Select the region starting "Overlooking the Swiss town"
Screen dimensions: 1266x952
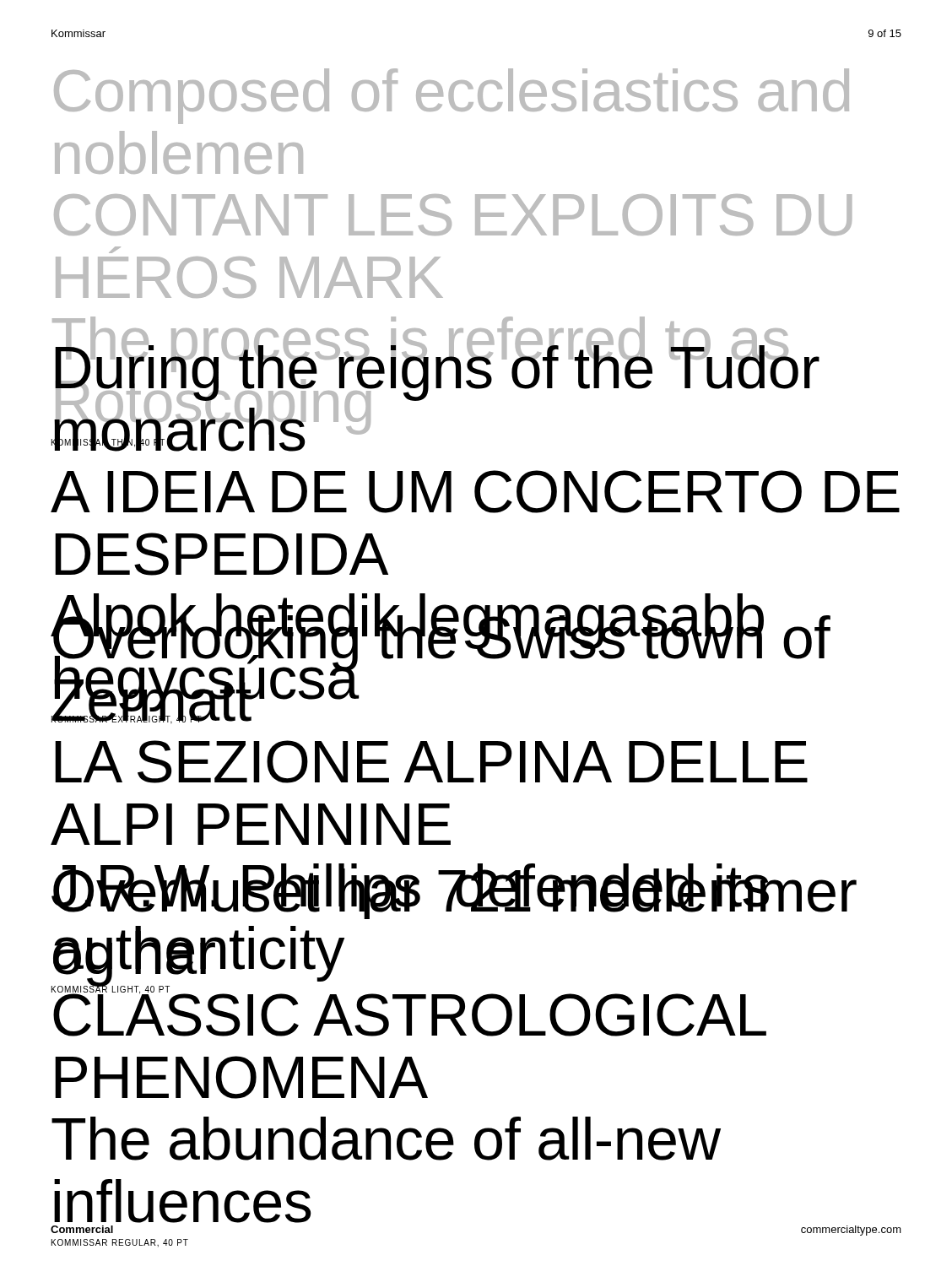476,801
